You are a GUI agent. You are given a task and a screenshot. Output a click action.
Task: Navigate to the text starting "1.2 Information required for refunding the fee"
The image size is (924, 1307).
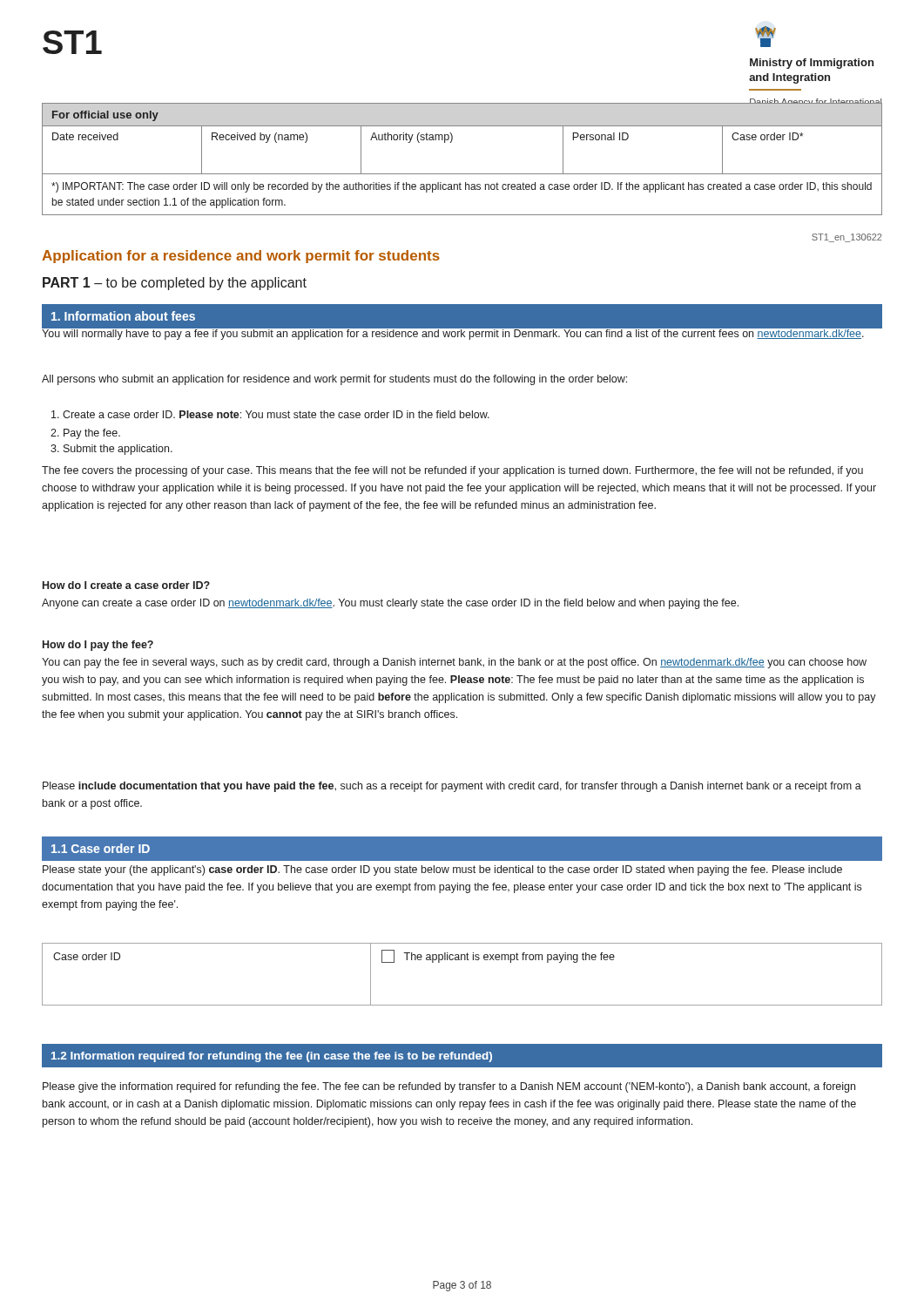click(272, 1056)
